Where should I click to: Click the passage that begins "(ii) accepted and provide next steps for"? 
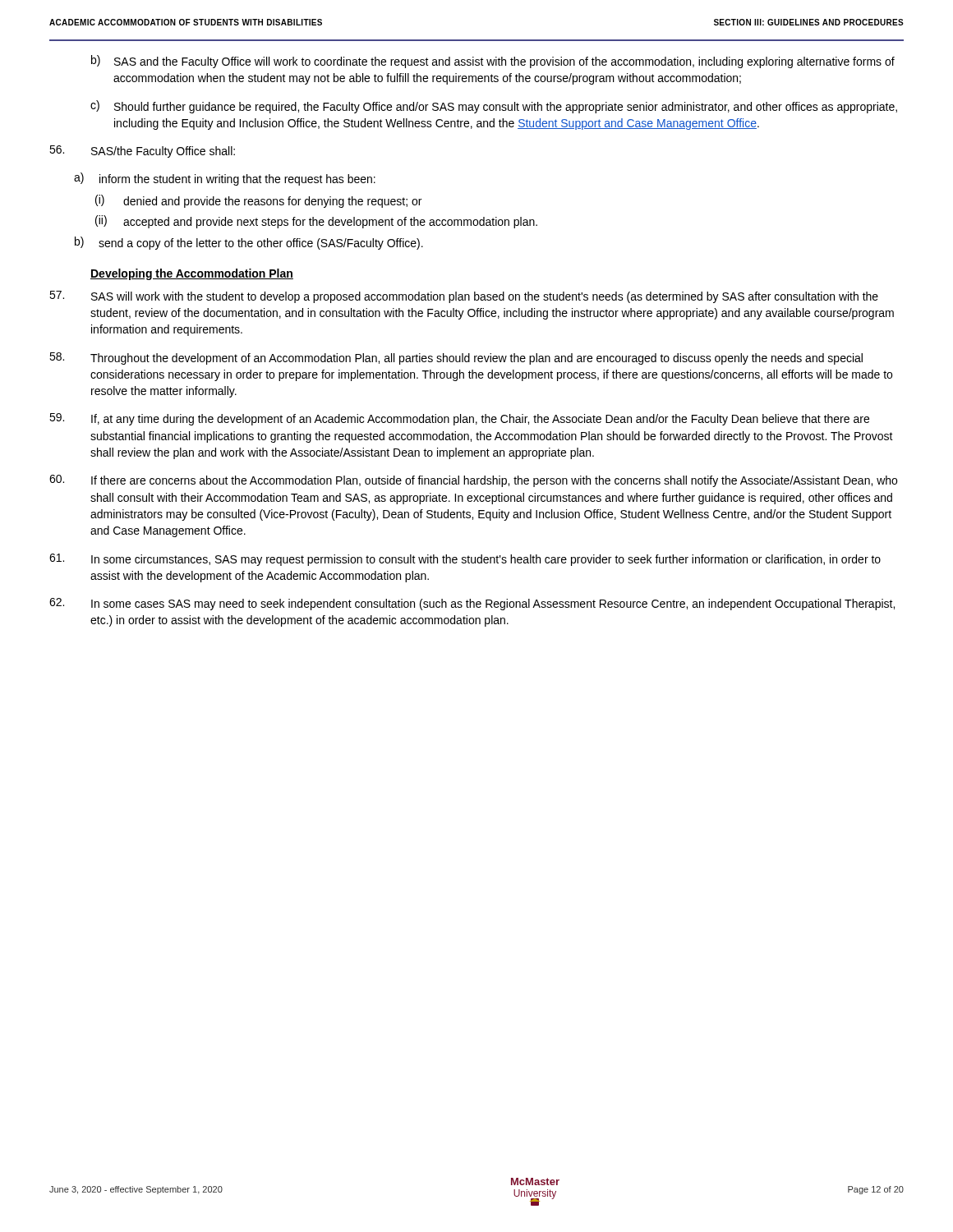click(499, 222)
